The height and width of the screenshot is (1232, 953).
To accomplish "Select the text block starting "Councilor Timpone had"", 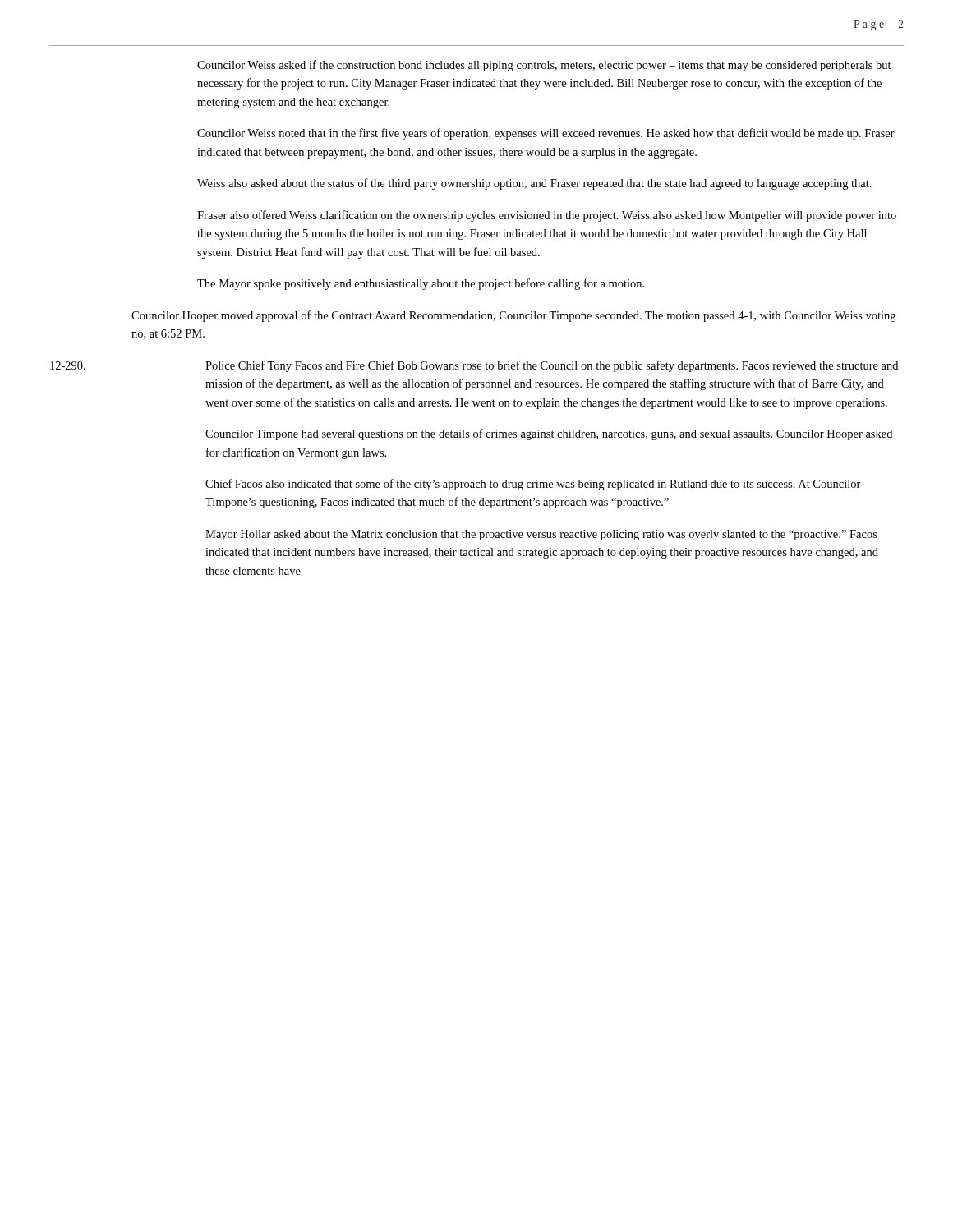I will [549, 443].
